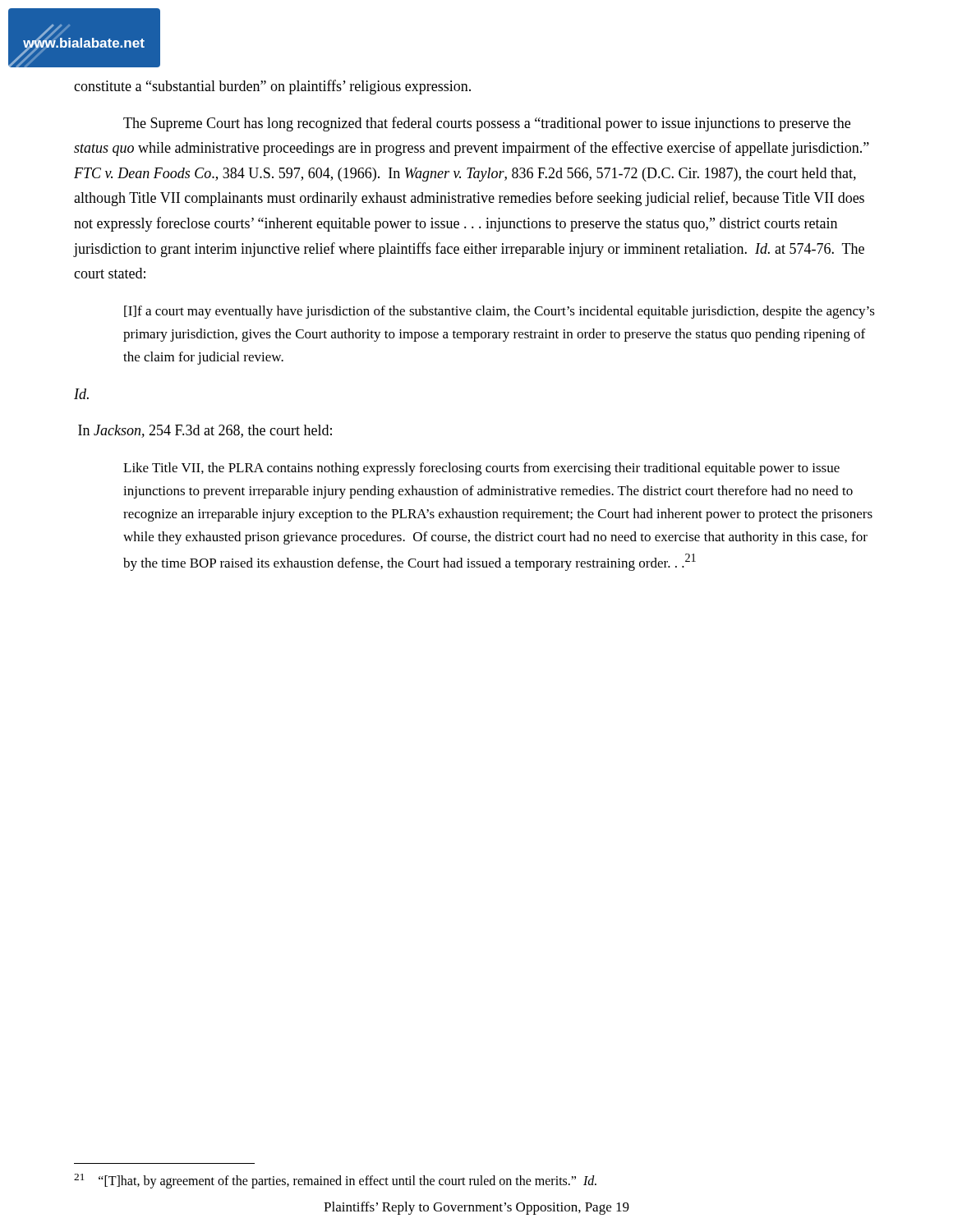This screenshot has width=953, height=1232.
Task: Select the block starting "constitute a “substantial burden” on"
Action: pyautogui.click(x=476, y=86)
